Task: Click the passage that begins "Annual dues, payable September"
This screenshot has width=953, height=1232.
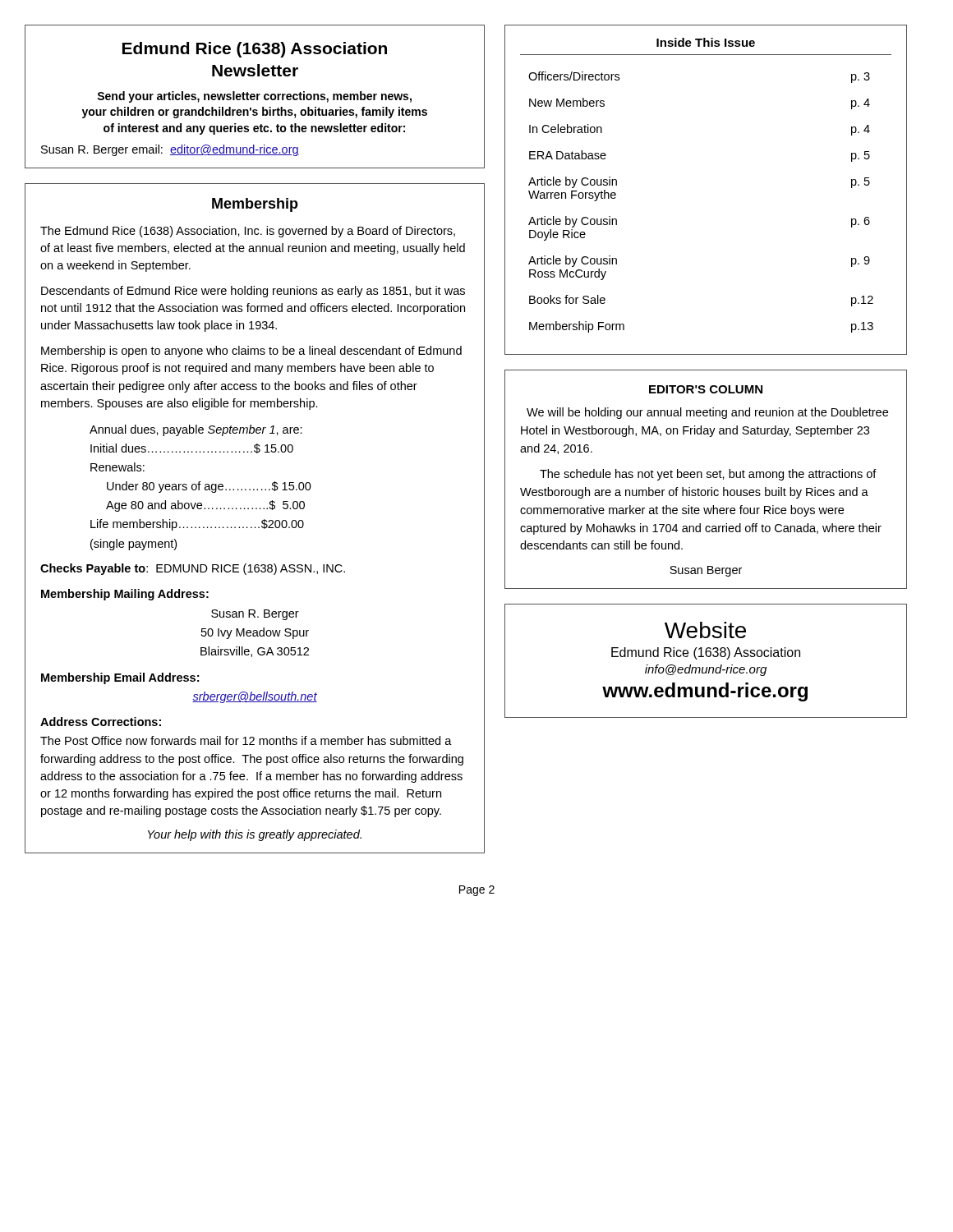Action: 200,486
